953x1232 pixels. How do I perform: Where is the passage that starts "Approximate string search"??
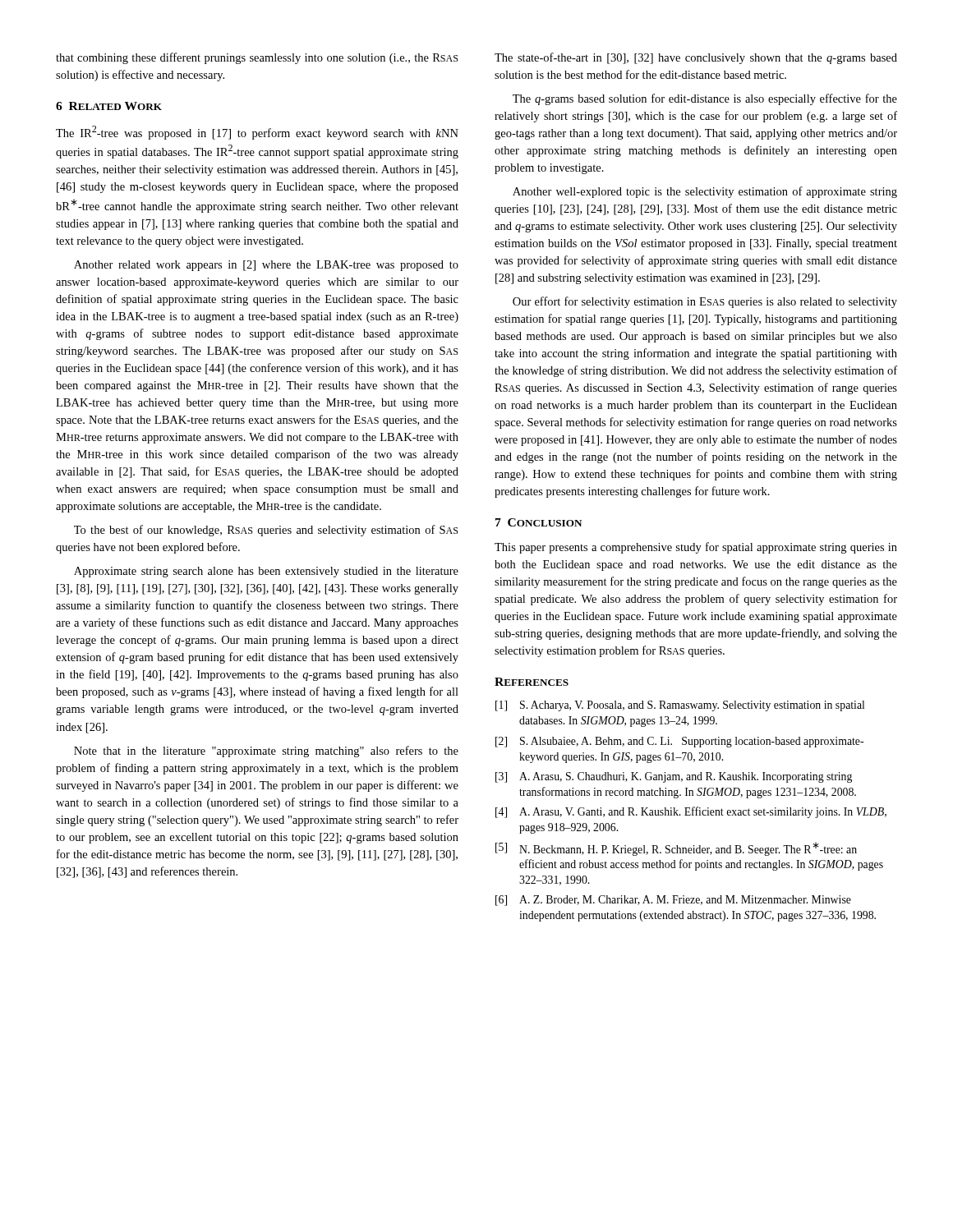click(x=257, y=649)
